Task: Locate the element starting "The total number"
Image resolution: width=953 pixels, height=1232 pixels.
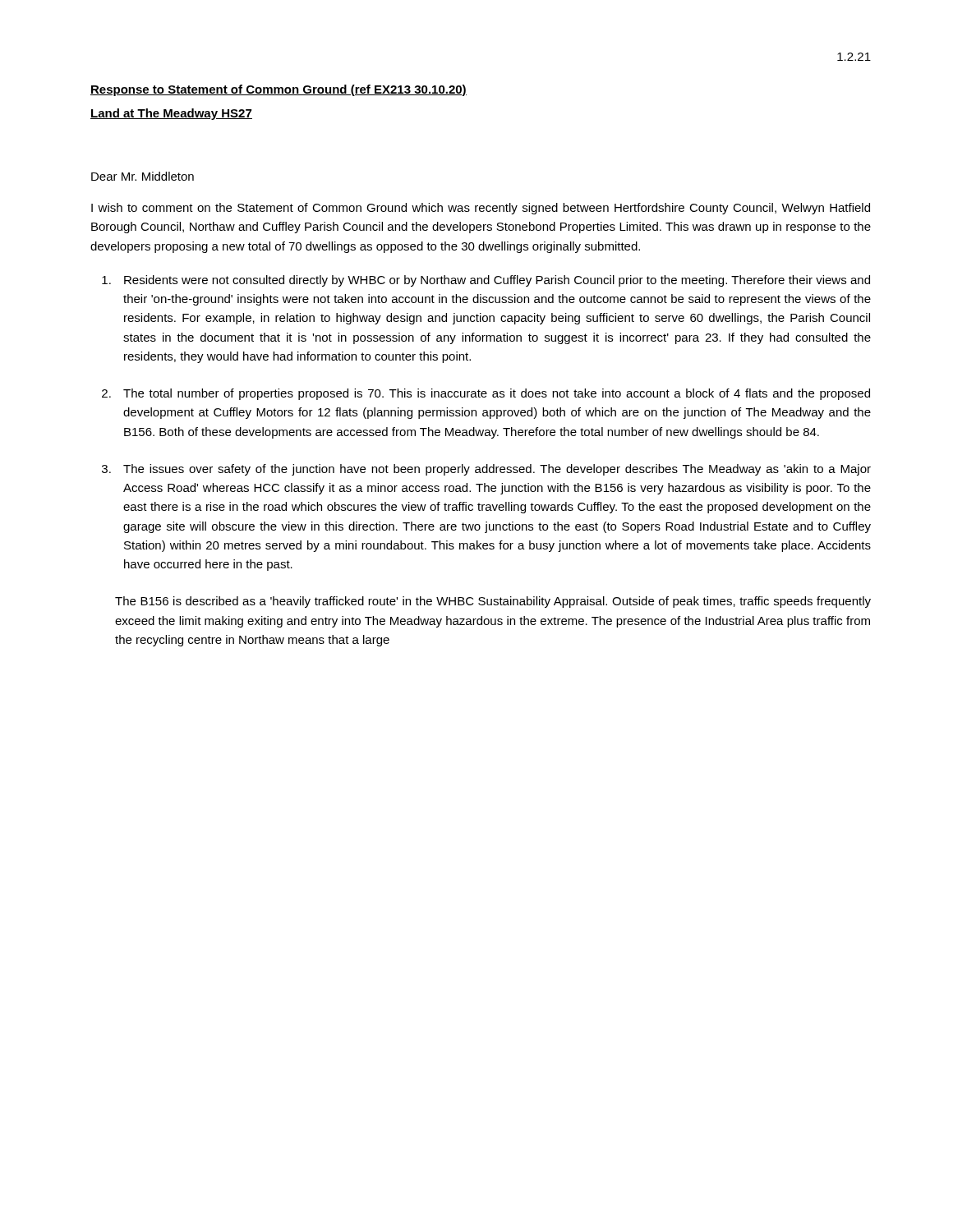Action: 497,412
